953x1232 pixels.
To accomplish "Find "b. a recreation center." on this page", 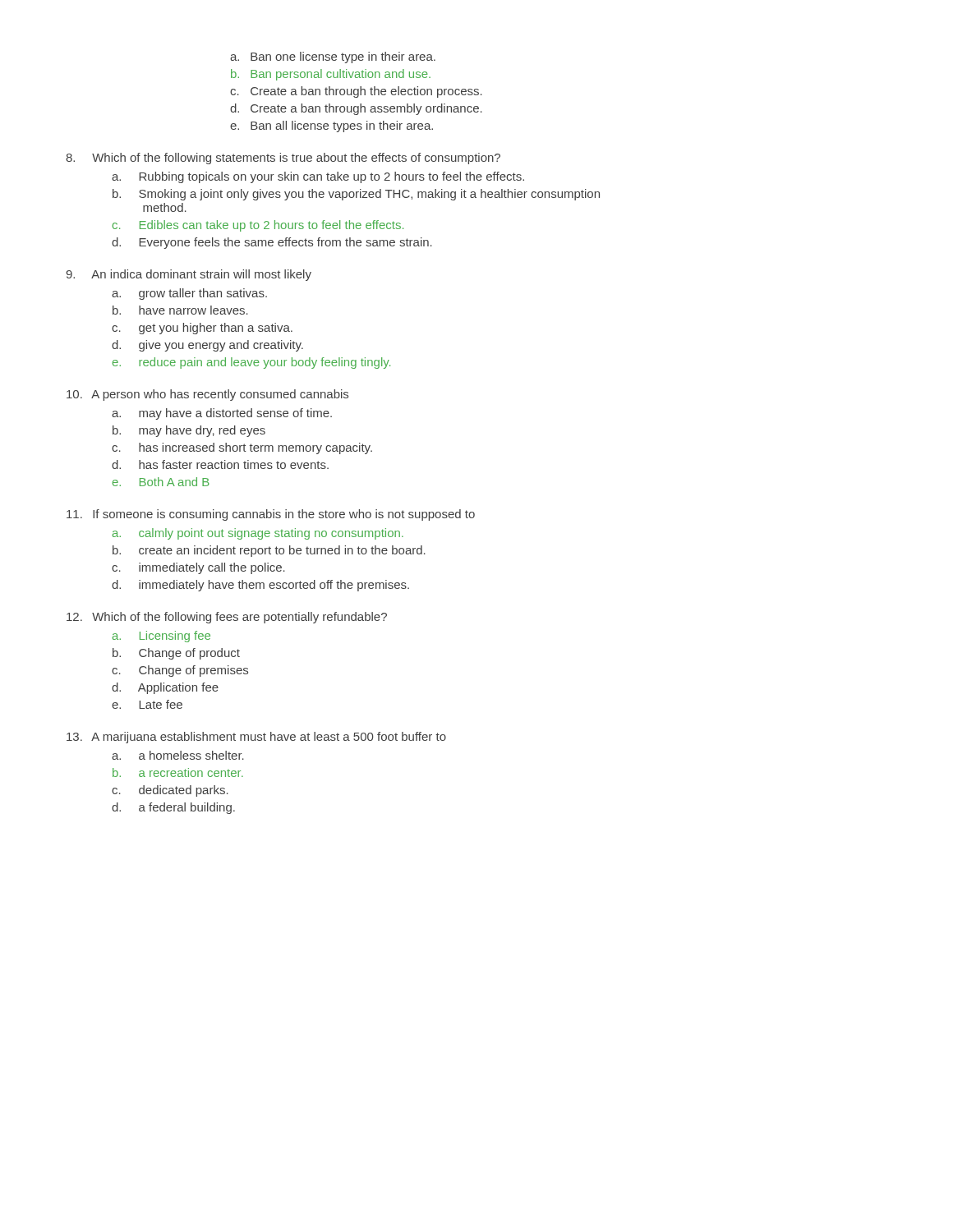I will (x=178, y=772).
